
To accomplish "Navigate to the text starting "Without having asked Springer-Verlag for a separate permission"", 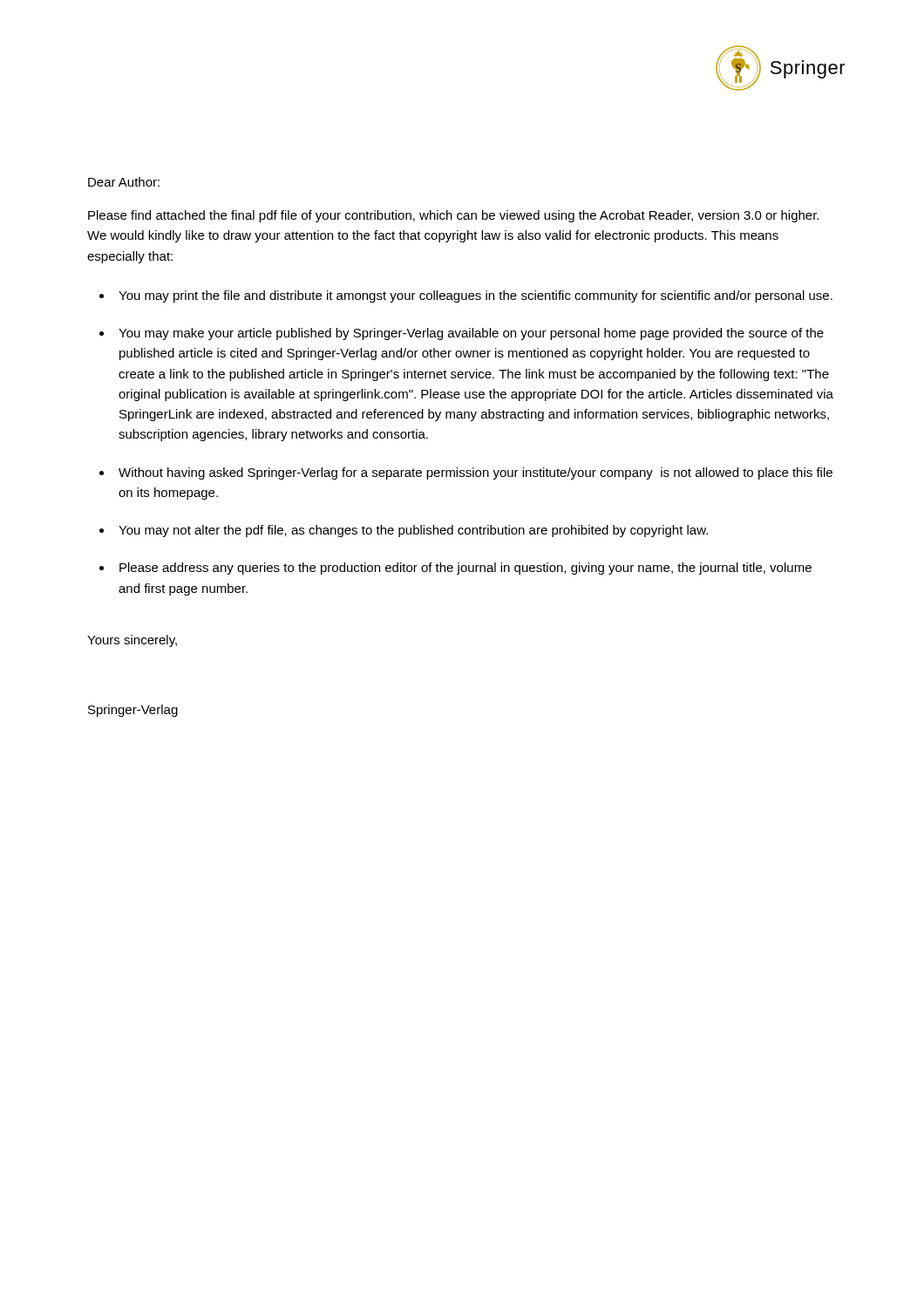I will [x=476, y=482].
